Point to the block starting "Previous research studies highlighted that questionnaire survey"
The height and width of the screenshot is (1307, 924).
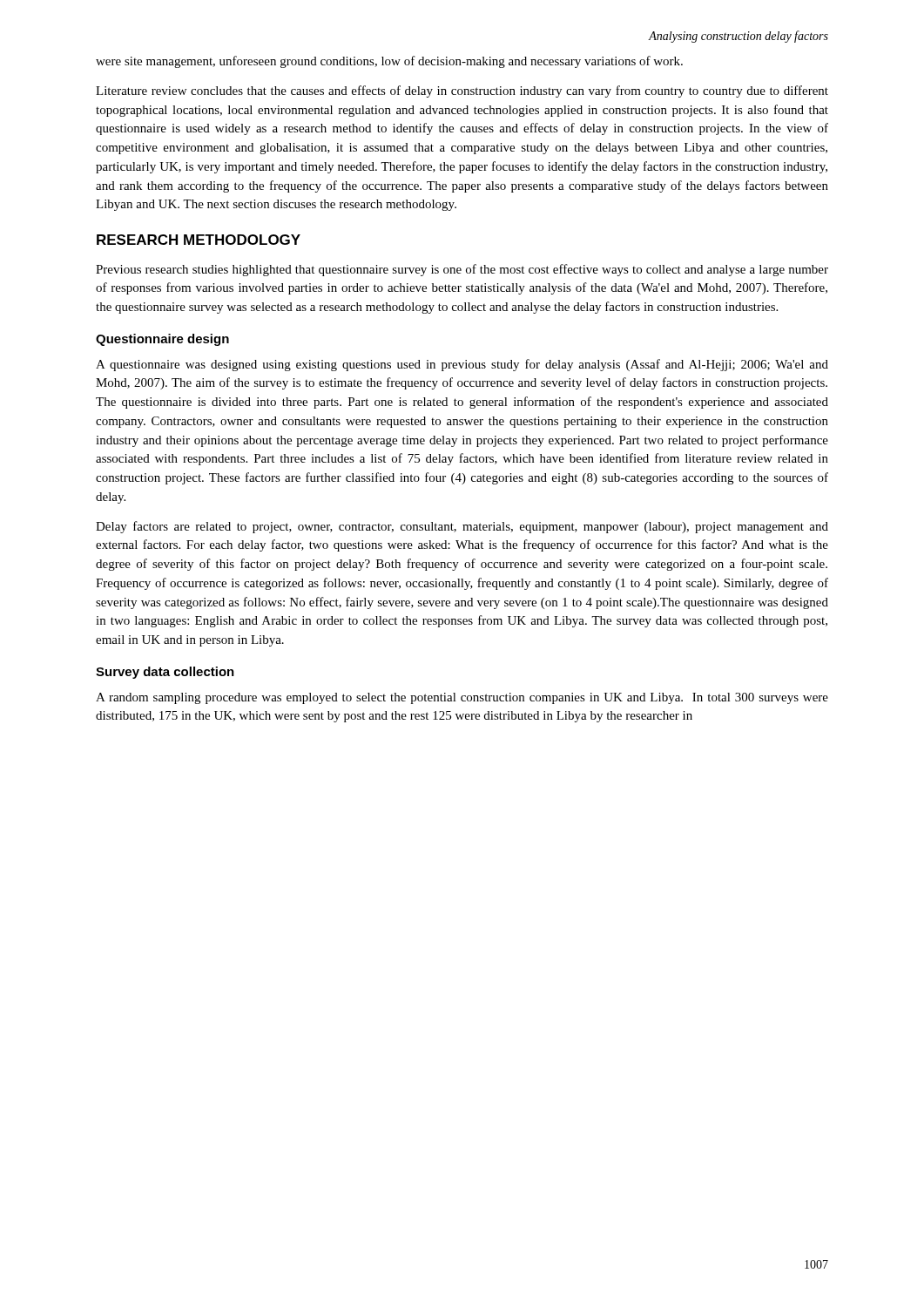point(462,289)
